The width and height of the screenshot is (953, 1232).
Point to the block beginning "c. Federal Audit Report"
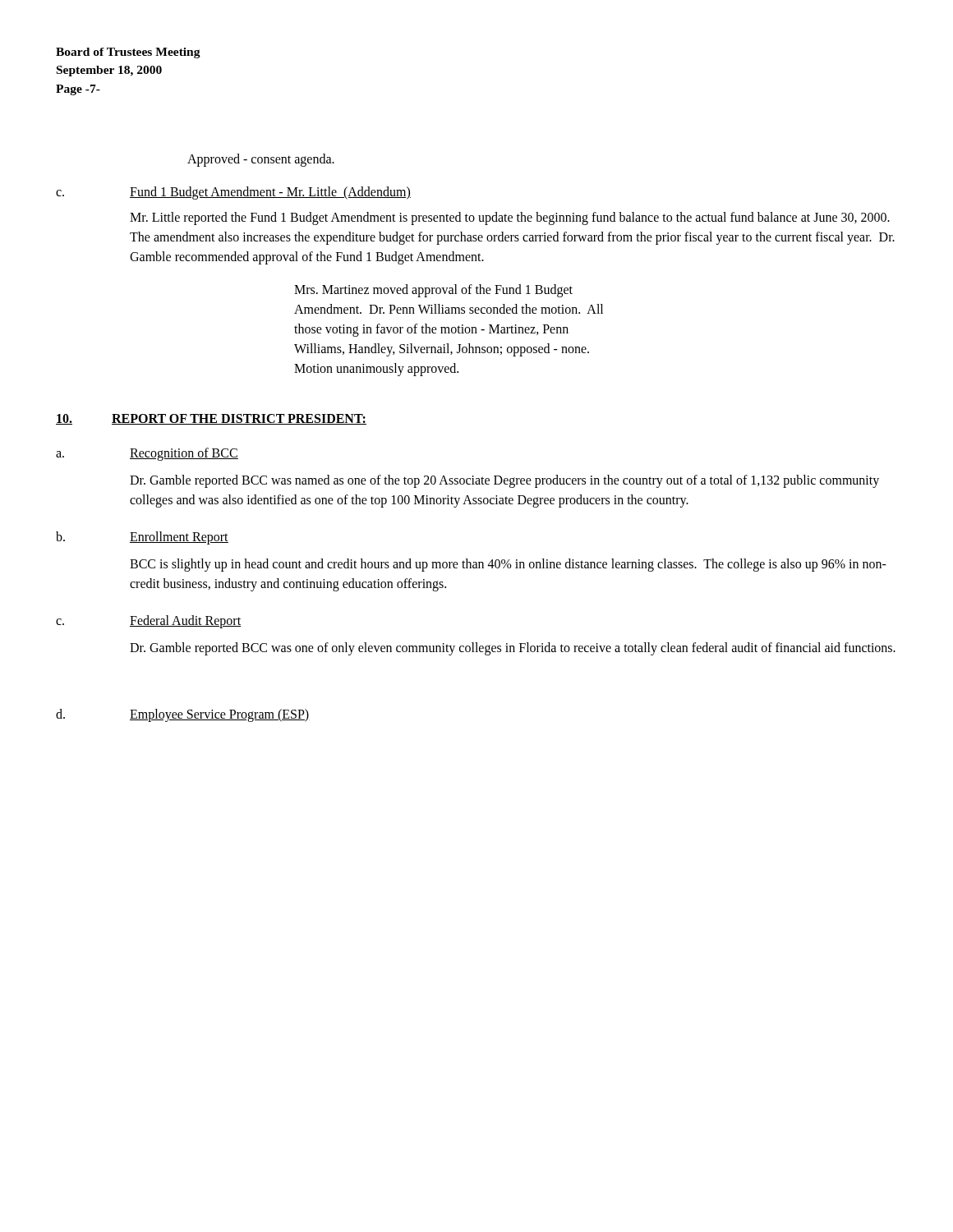pos(476,636)
